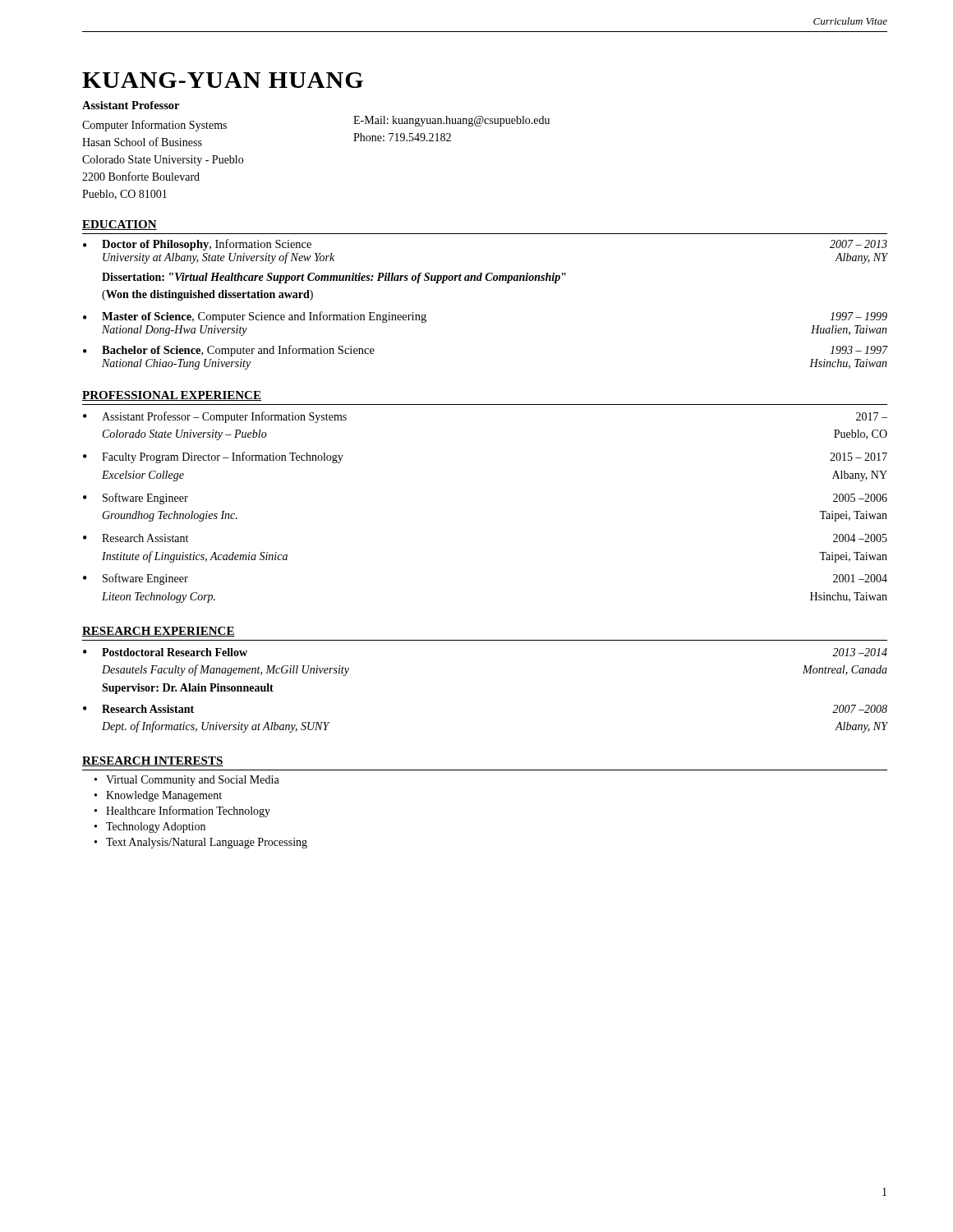The height and width of the screenshot is (1232, 953).
Task: Click on the passage starting "• Software Engineer Groundhog Technologies Inc."
Action: 149,498
